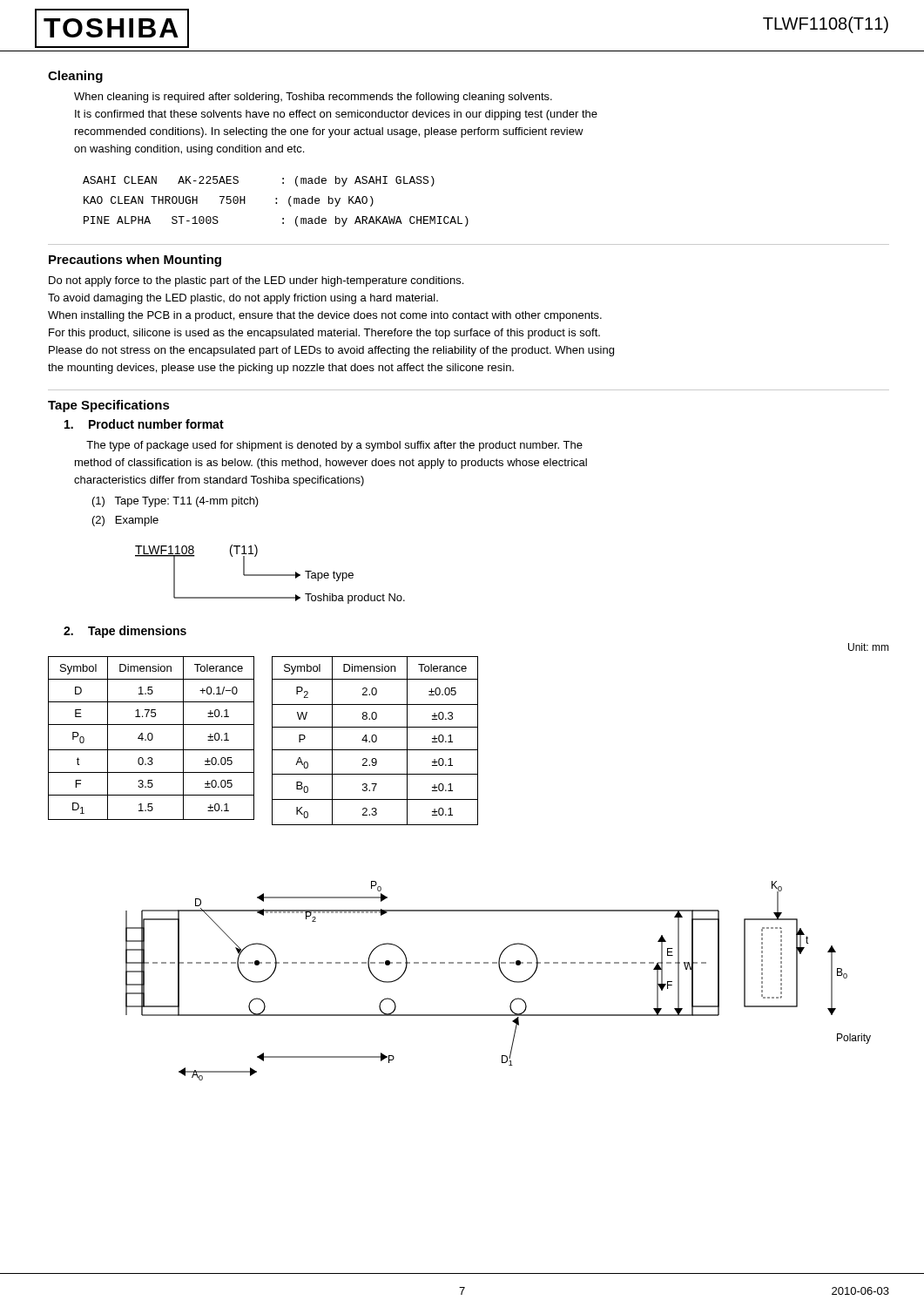The width and height of the screenshot is (924, 1307).
Task: Locate the section header that reads "Precautions when Mounting"
Action: tap(135, 259)
